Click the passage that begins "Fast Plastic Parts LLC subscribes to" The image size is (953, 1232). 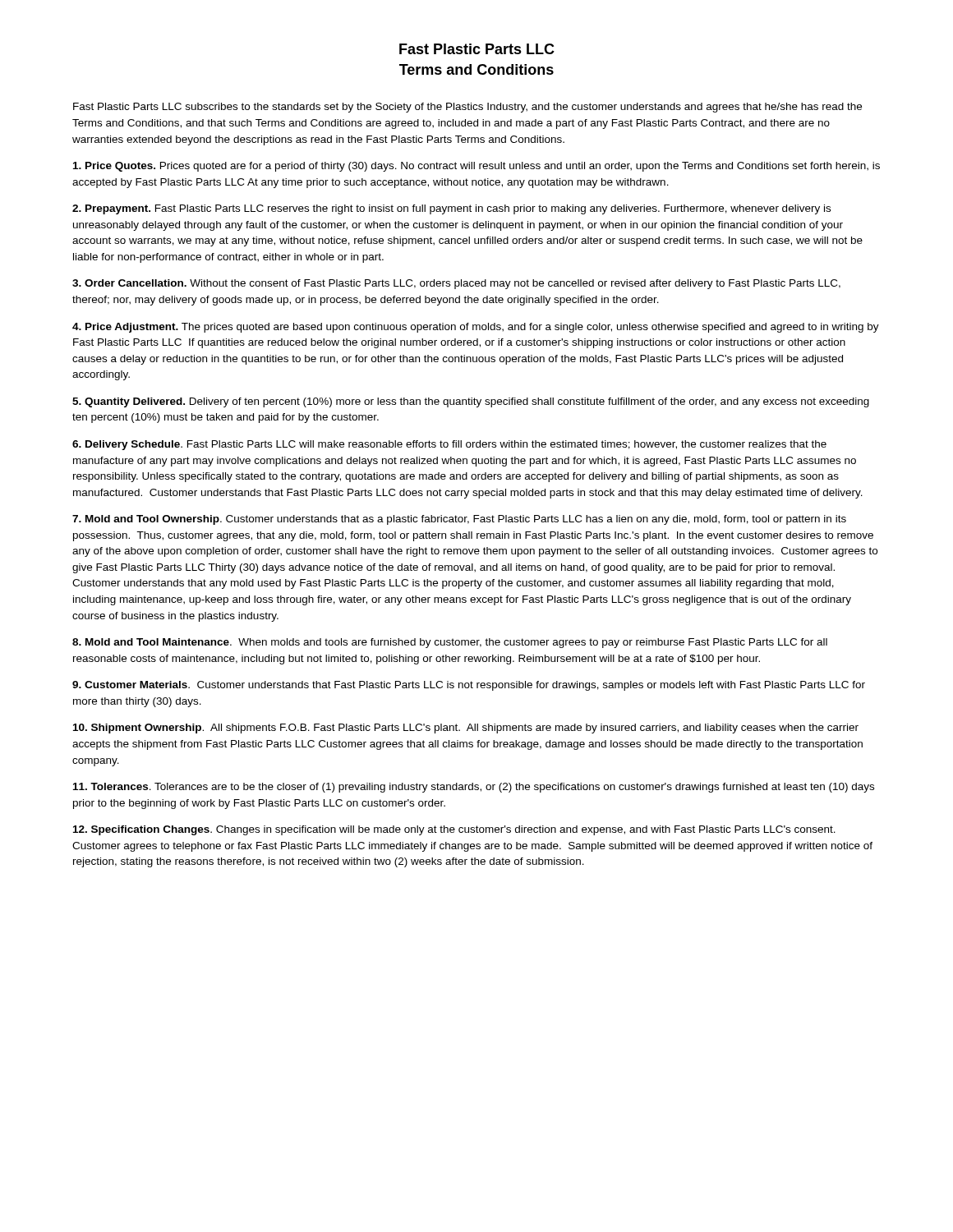[467, 123]
